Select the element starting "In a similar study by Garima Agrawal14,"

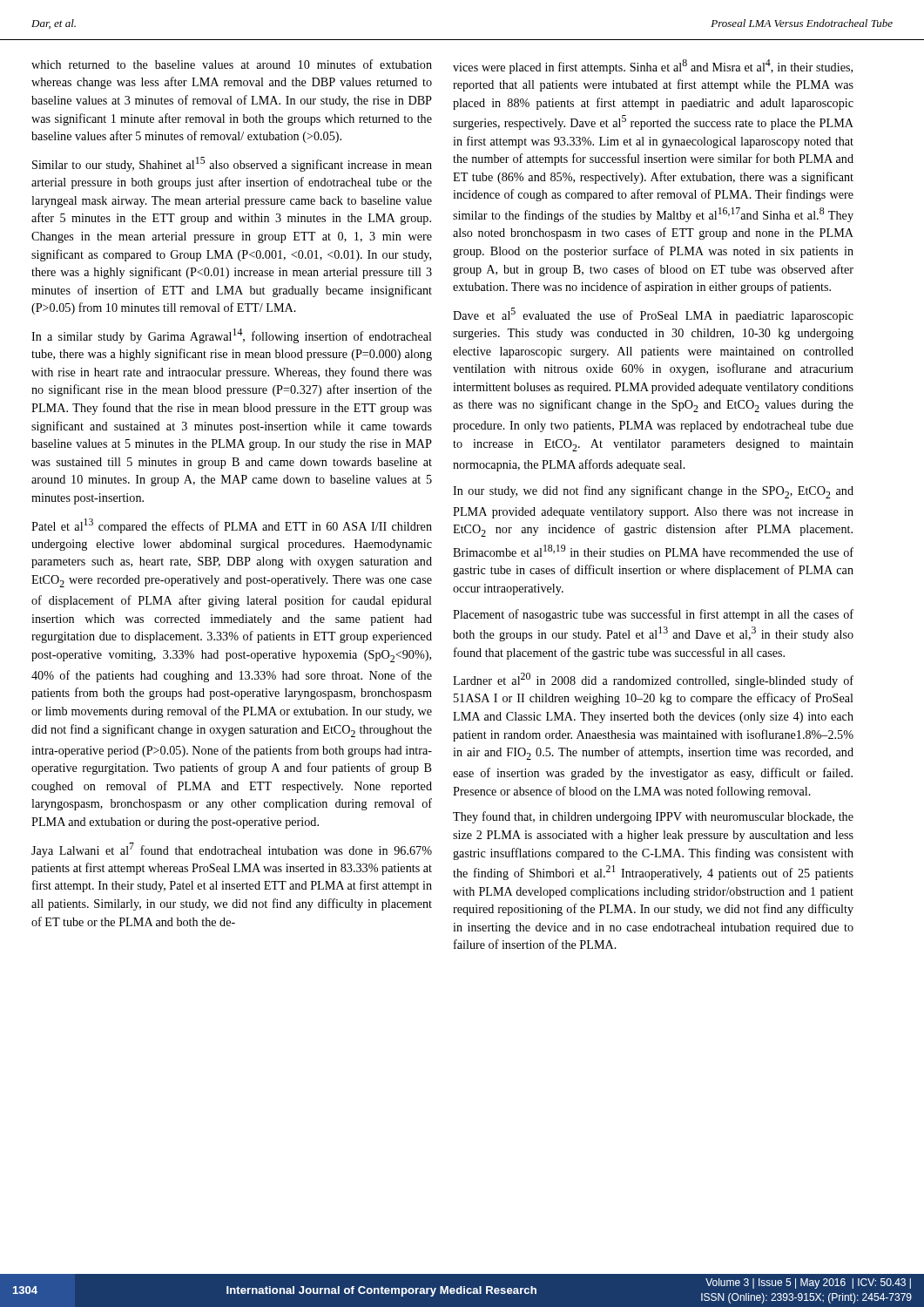coord(232,416)
